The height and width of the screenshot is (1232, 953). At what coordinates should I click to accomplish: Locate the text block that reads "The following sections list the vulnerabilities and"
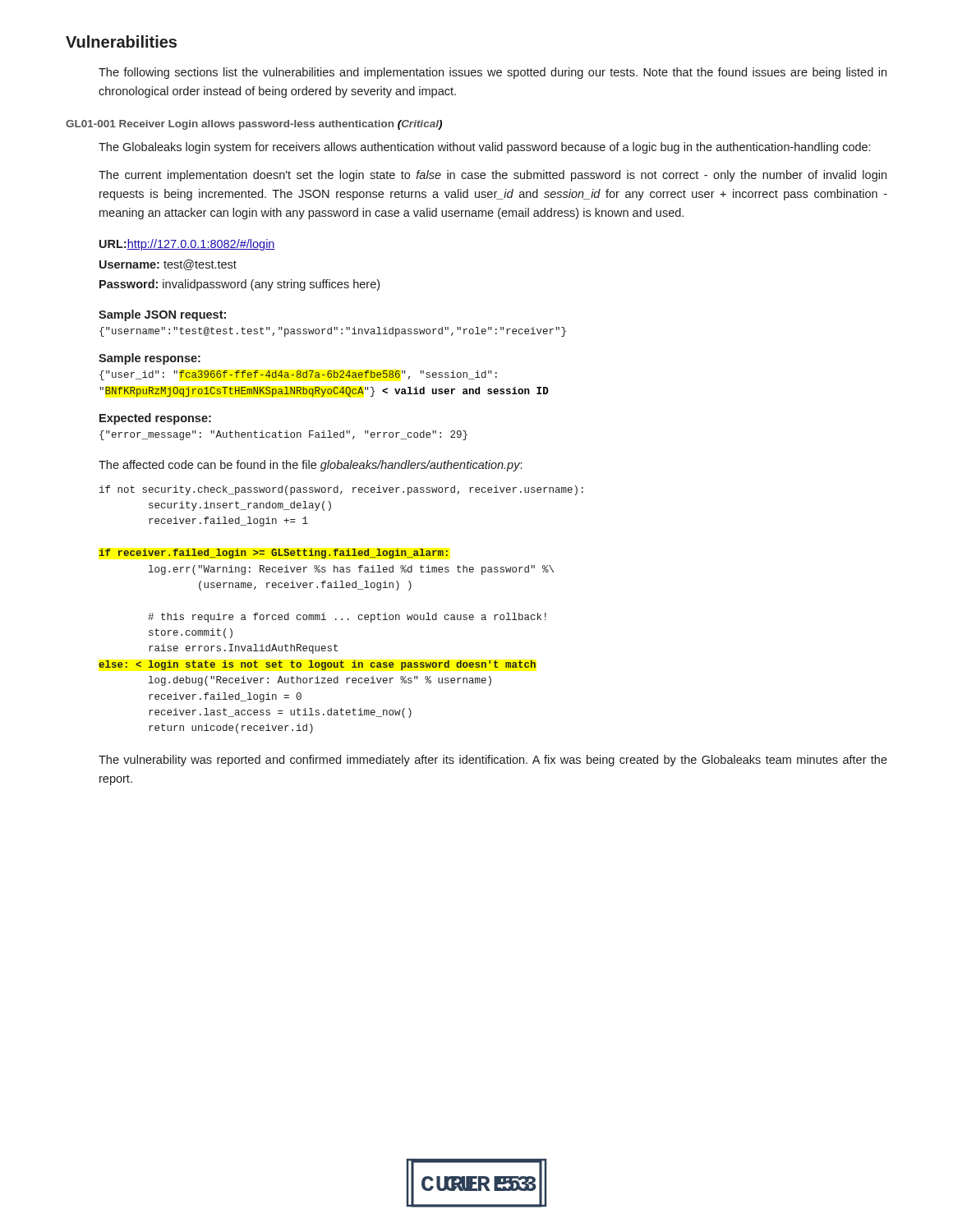click(493, 82)
